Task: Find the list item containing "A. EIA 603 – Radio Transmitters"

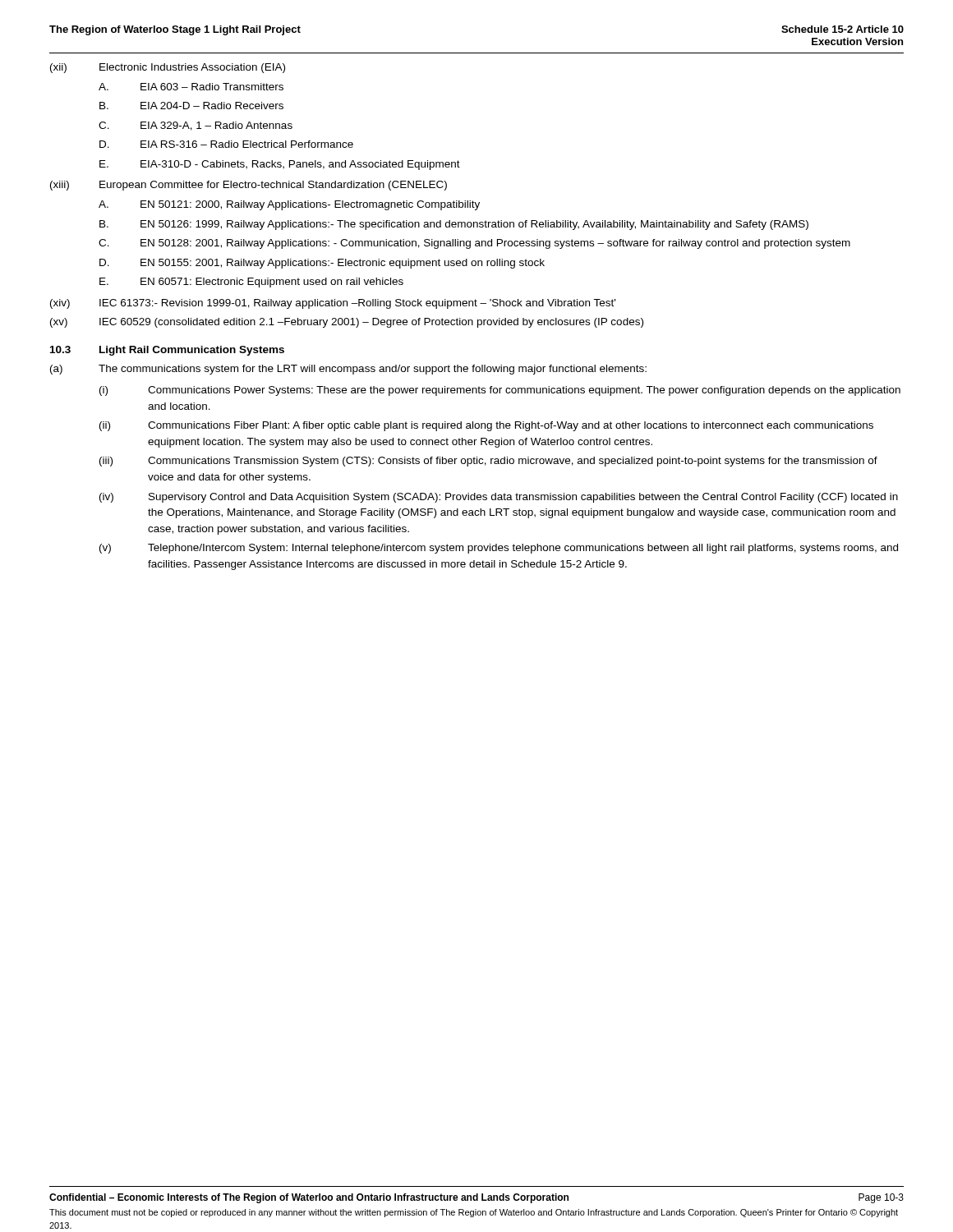Action: pyautogui.click(x=191, y=87)
